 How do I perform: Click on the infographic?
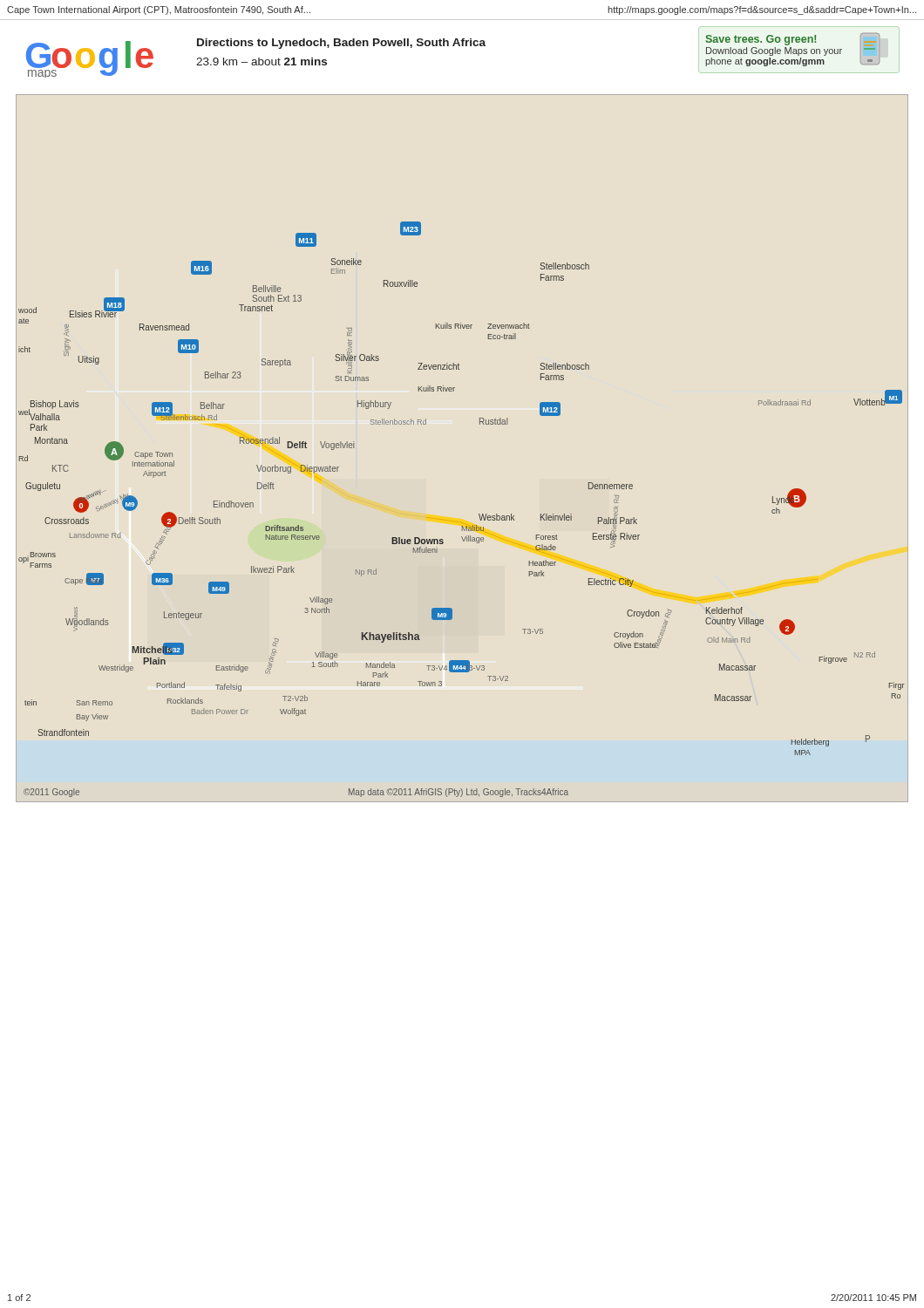pyautogui.click(x=799, y=50)
